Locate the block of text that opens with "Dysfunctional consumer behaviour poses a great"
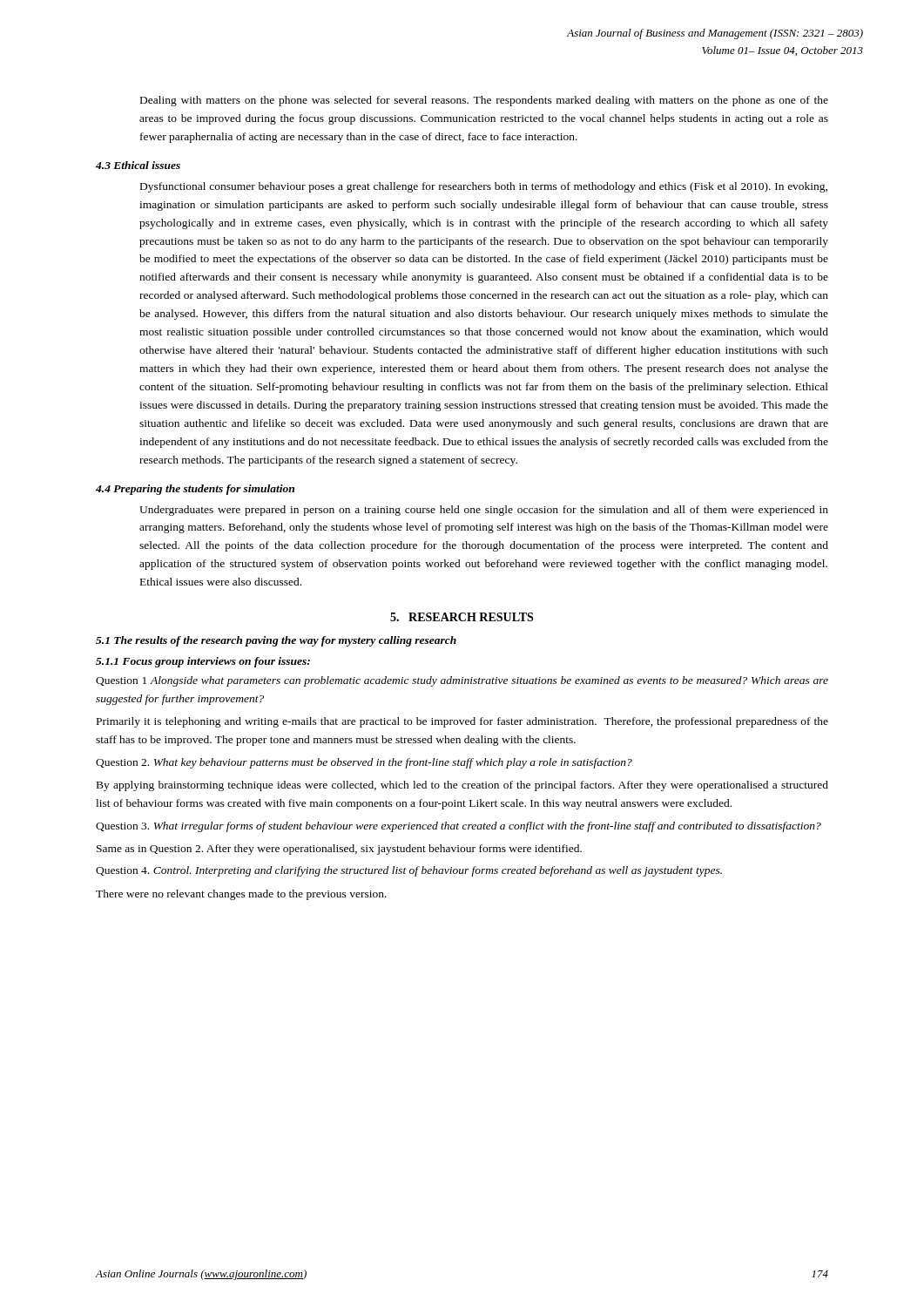The image size is (924, 1307). [484, 323]
